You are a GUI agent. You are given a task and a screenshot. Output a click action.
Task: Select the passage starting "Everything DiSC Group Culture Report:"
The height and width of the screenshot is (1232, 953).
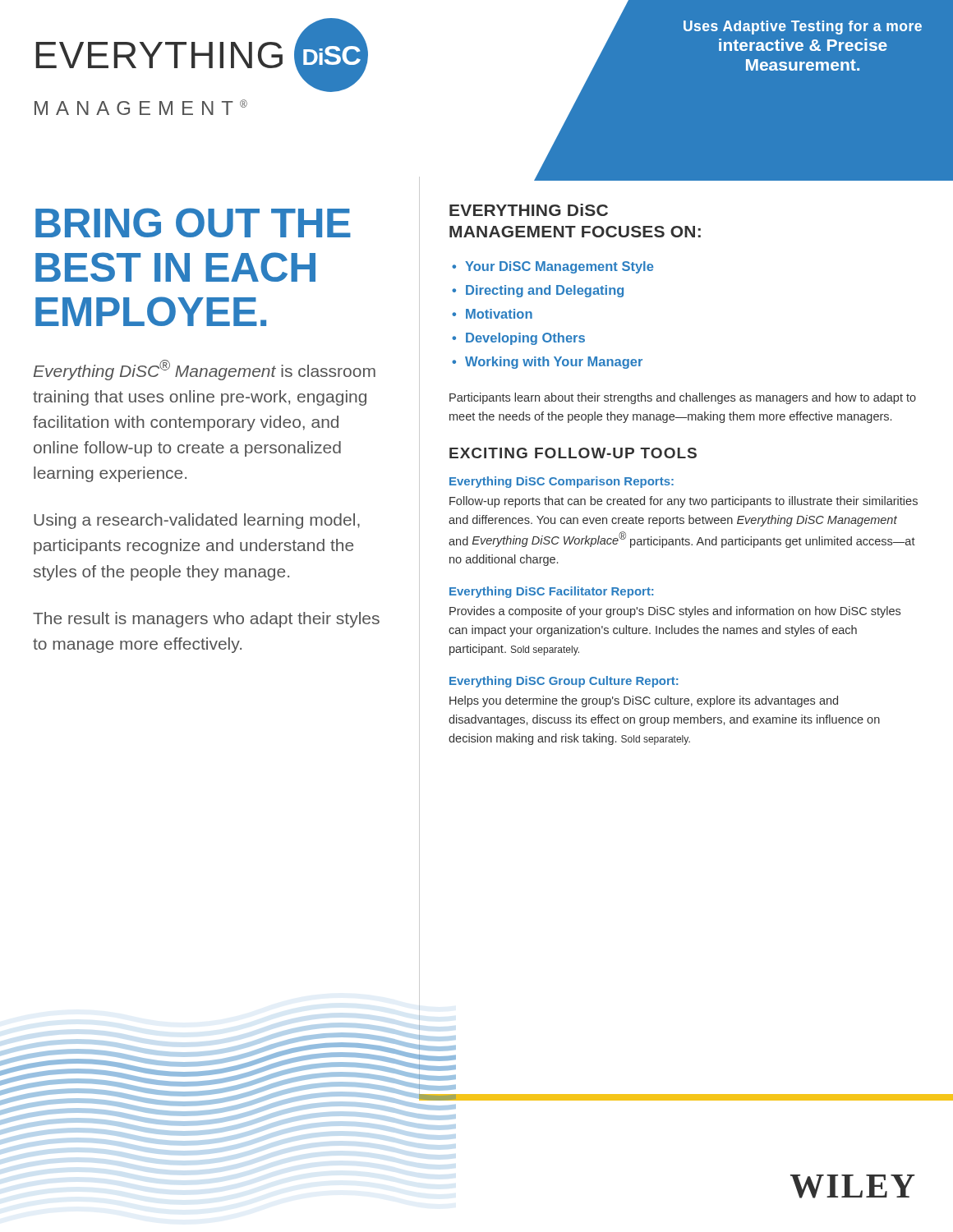pyautogui.click(x=564, y=680)
